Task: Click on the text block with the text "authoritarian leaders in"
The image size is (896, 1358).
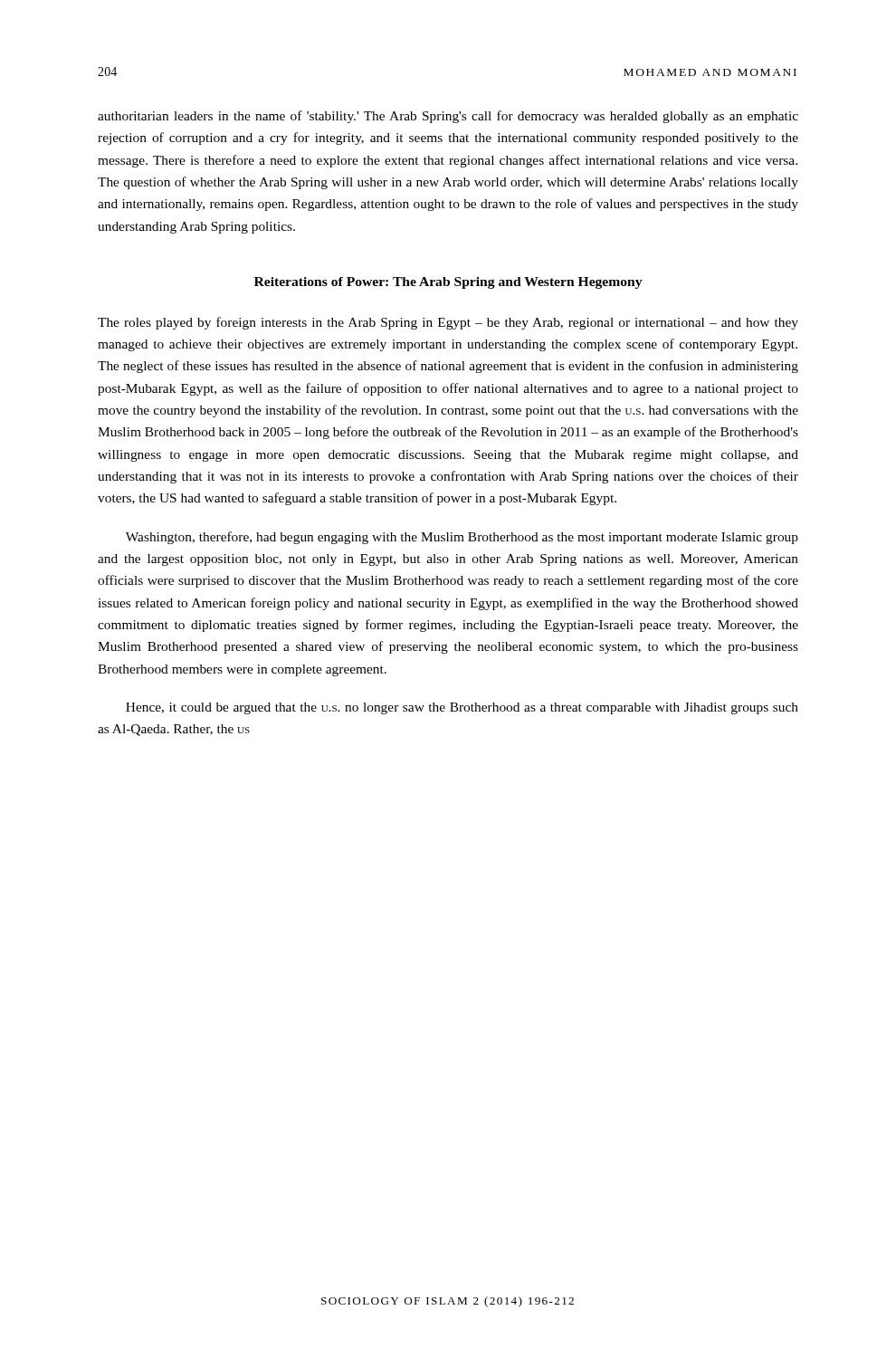Action: click(448, 171)
